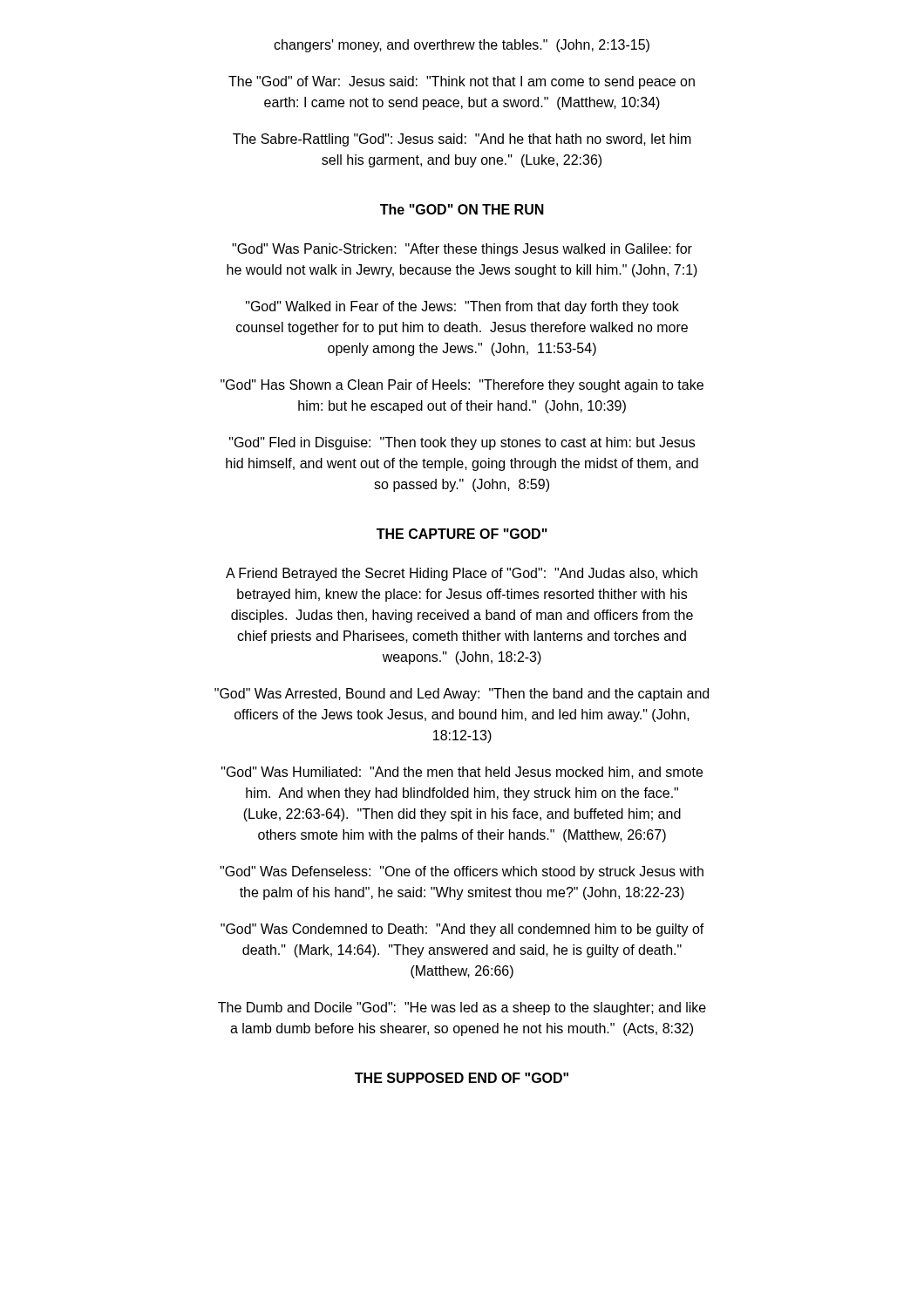This screenshot has width=924, height=1308.
Task: Locate the text "THE CAPTURE OF "GOD""
Action: 462,534
